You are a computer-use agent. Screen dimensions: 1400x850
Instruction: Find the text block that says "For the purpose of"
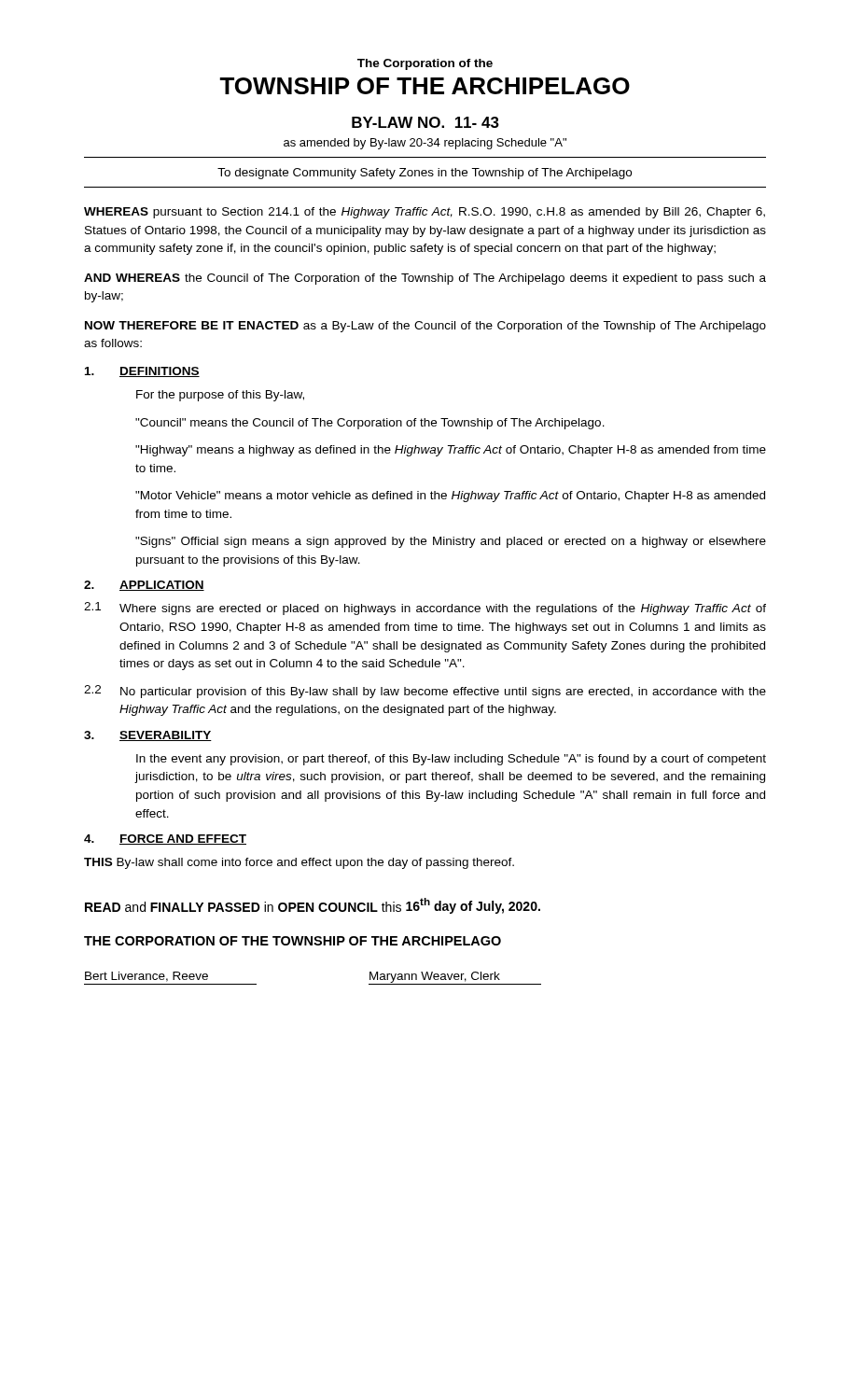220,396
